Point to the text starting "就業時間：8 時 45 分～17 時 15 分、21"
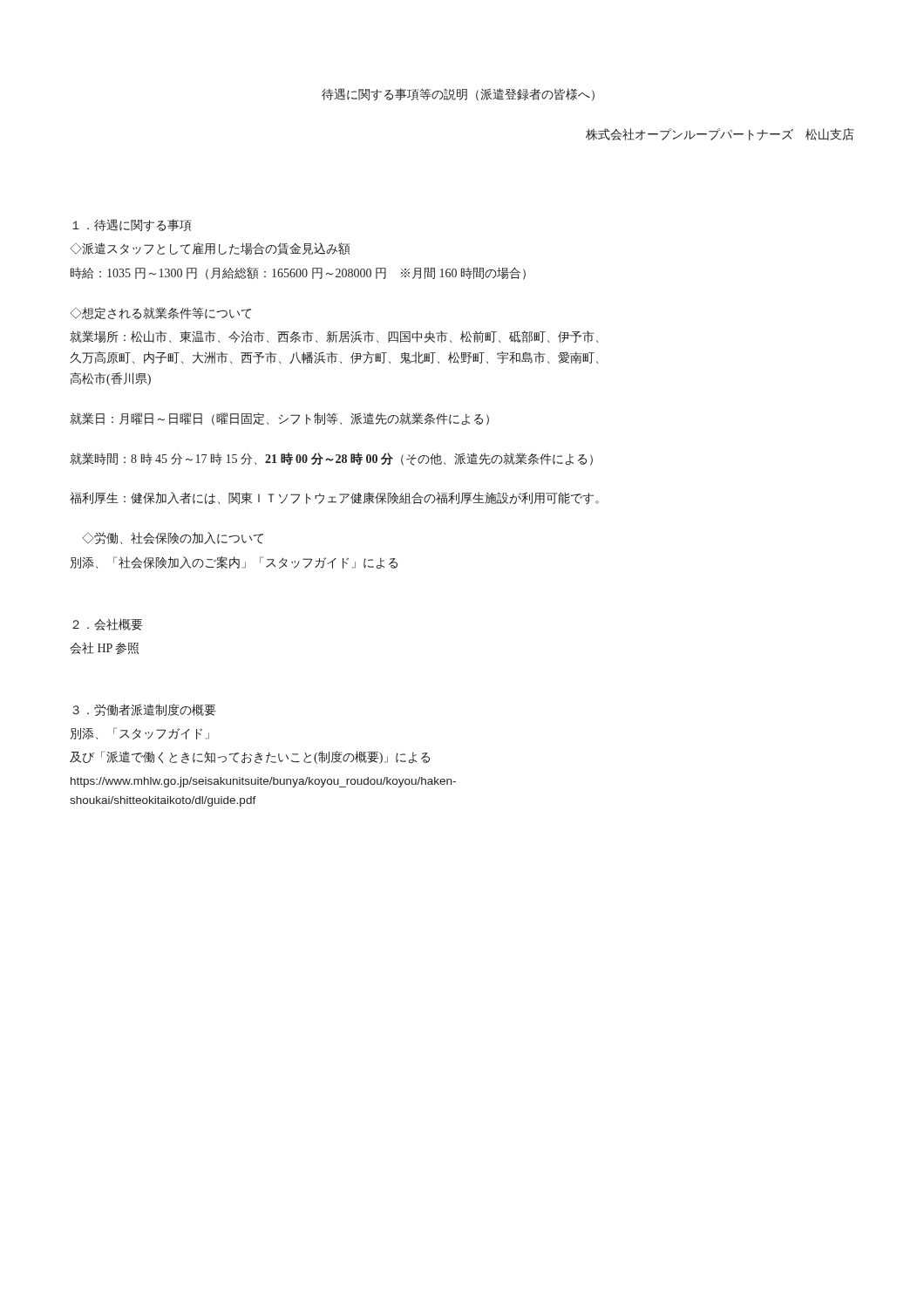The width and height of the screenshot is (924, 1308). pos(335,459)
